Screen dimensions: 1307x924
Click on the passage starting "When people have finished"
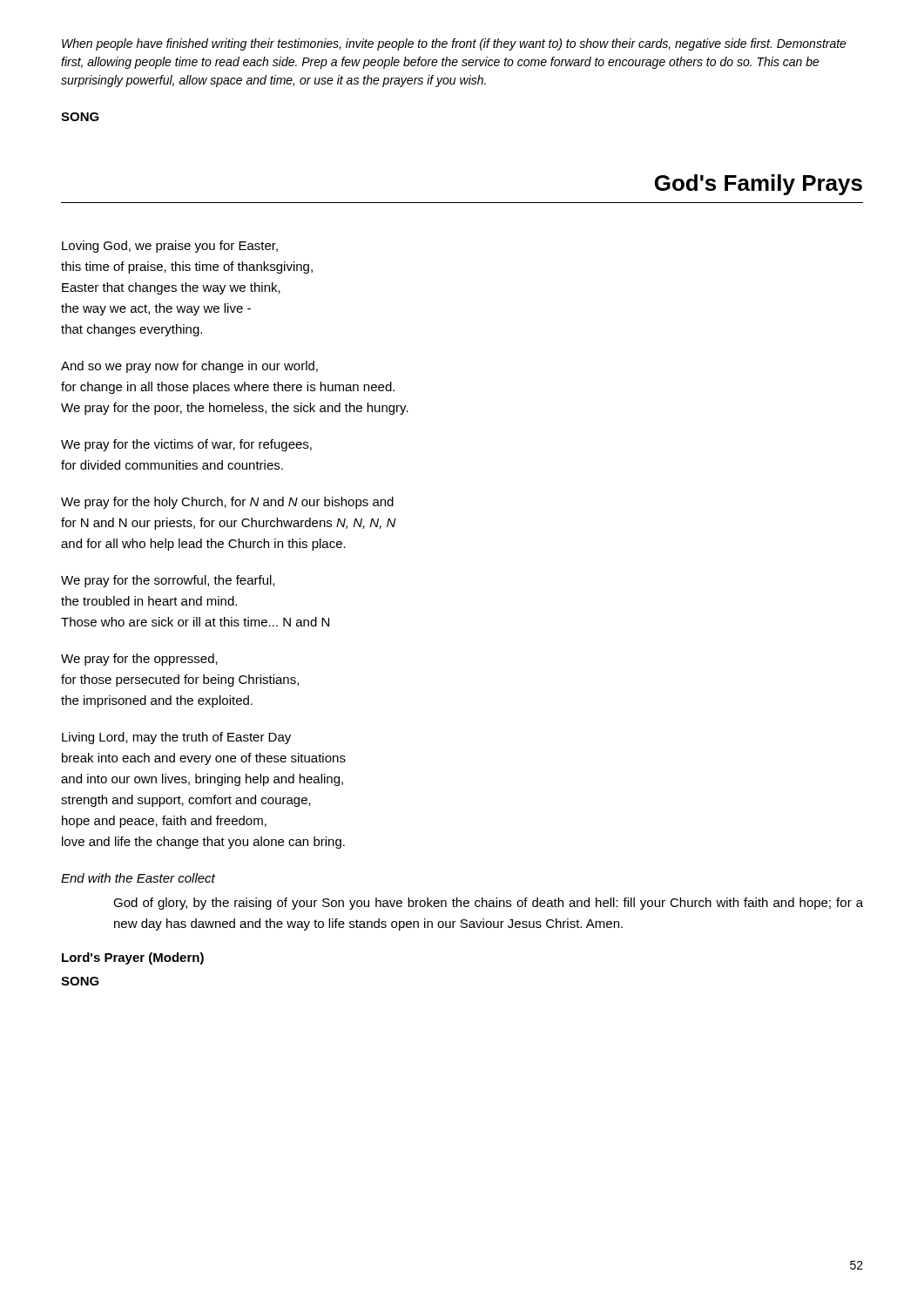tap(454, 62)
